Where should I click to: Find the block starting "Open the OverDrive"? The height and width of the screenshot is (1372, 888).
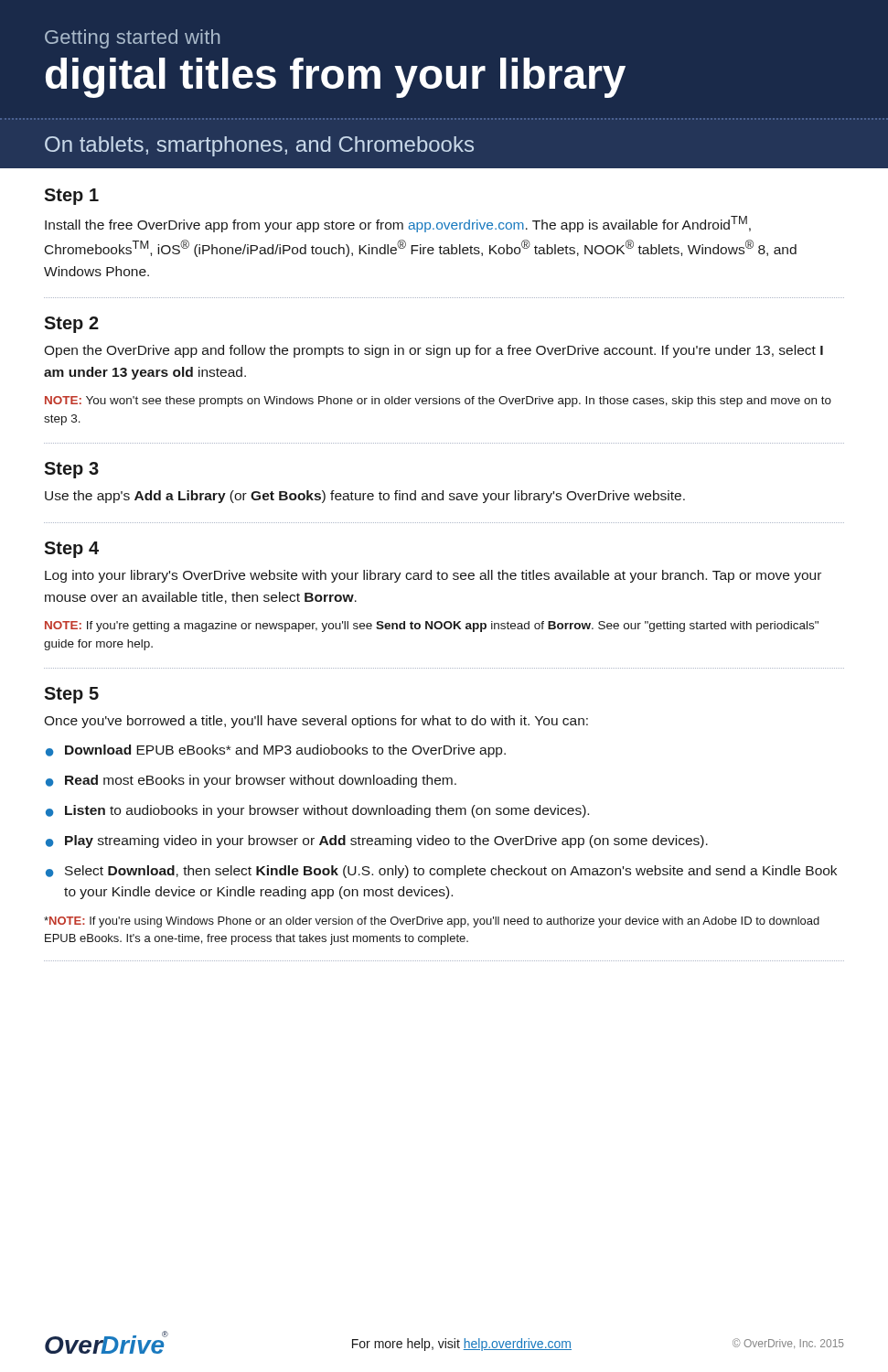click(x=434, y=361)
